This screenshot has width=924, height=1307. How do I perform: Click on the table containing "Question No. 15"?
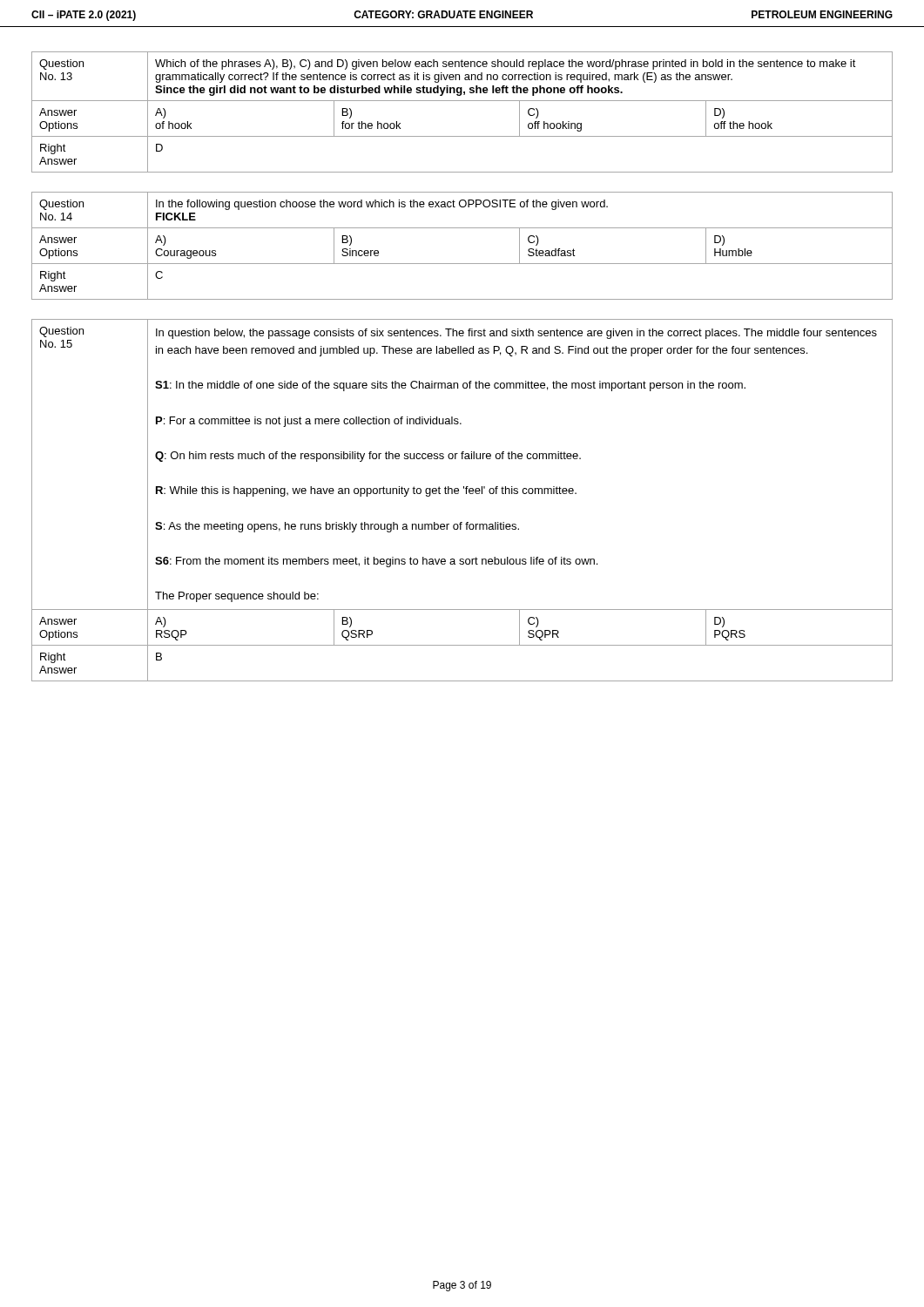462,500
